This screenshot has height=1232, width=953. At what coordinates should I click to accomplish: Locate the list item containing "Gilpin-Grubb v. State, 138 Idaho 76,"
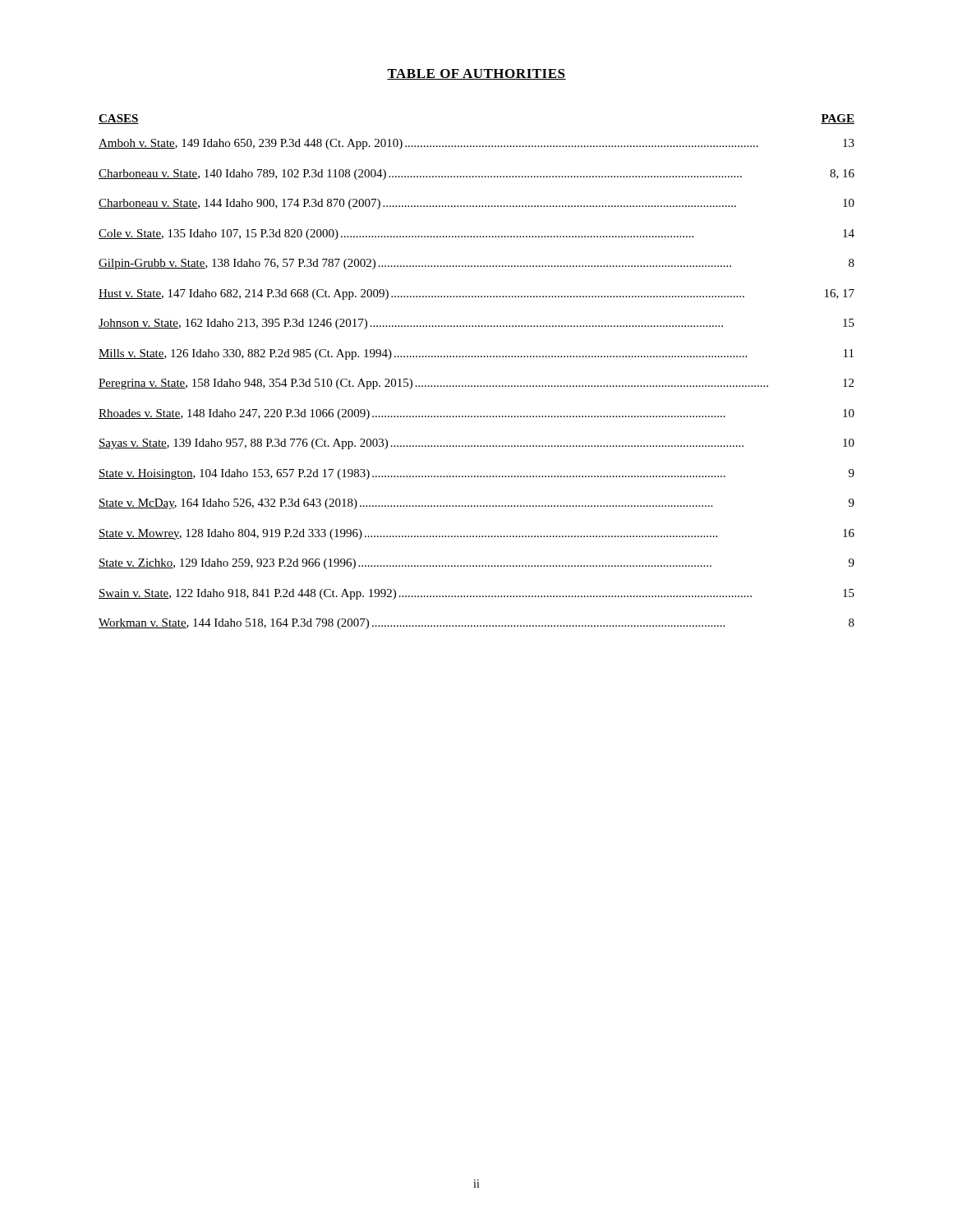[476, 263]
